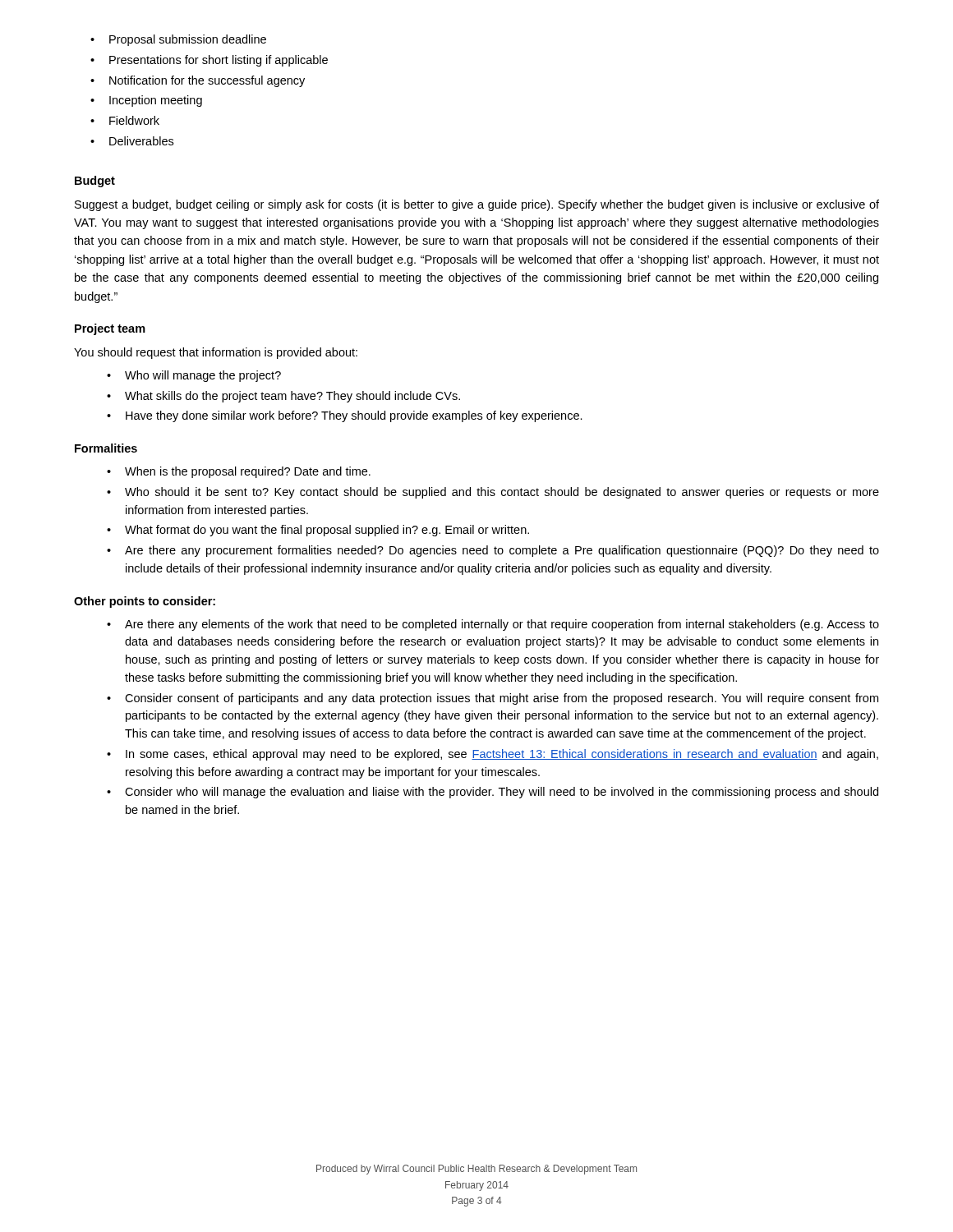Locate the list item that says "Notification for the successful agency"
Screen dimensions: 1232x953
198,81
